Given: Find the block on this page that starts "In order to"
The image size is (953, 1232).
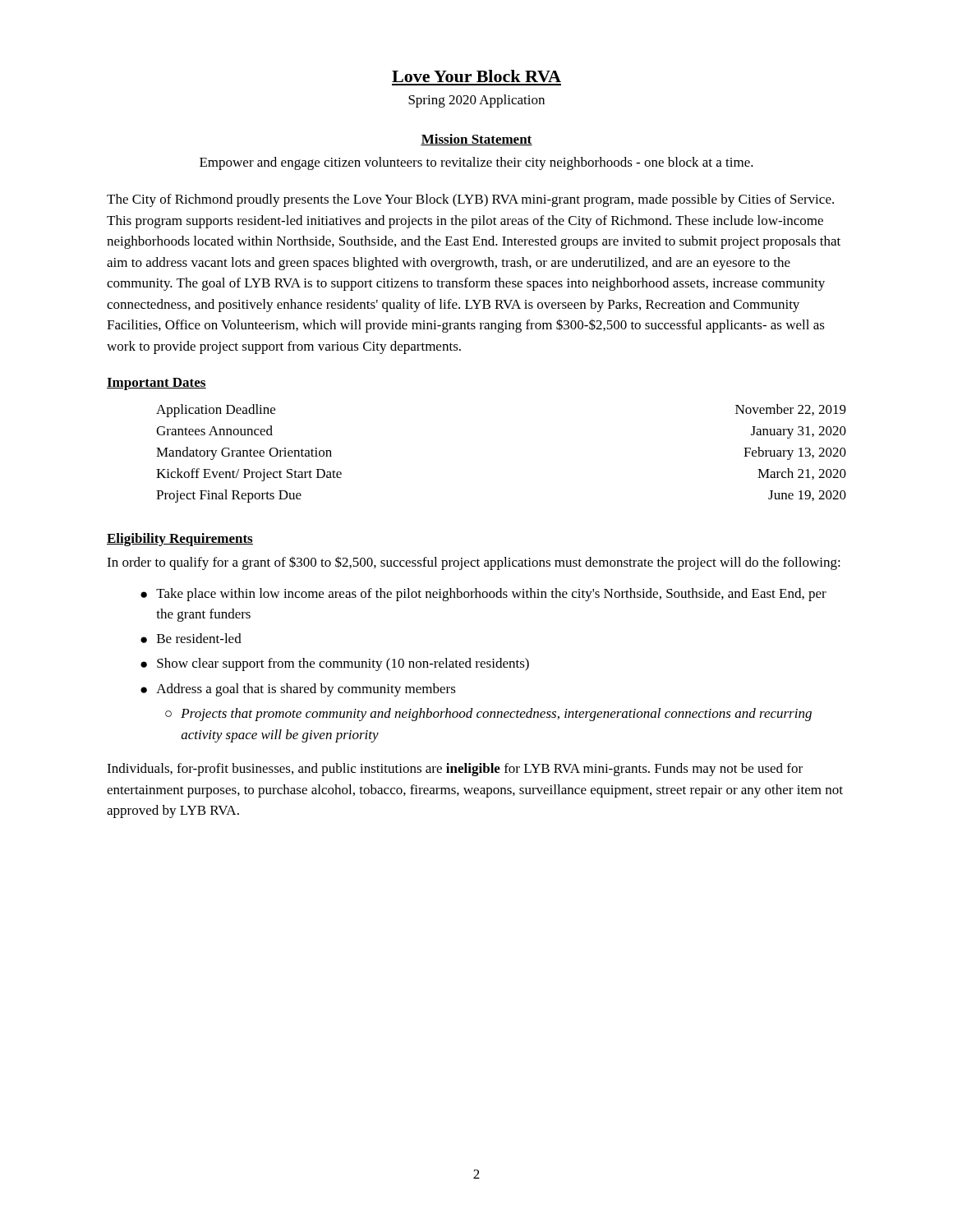Looking at the screenshot, I should click(474, 562).
